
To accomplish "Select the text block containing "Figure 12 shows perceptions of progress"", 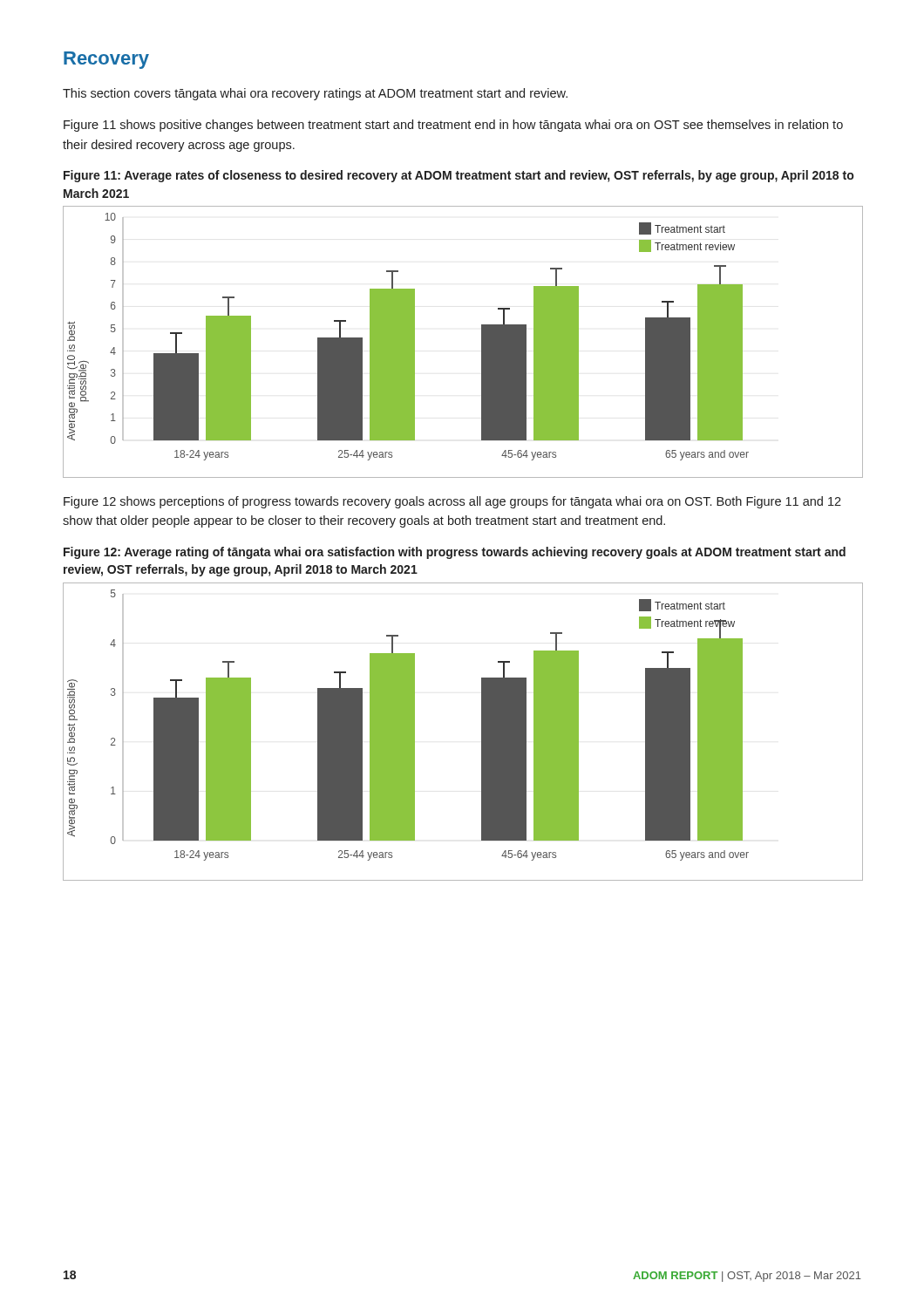I will tap(452, 511).
